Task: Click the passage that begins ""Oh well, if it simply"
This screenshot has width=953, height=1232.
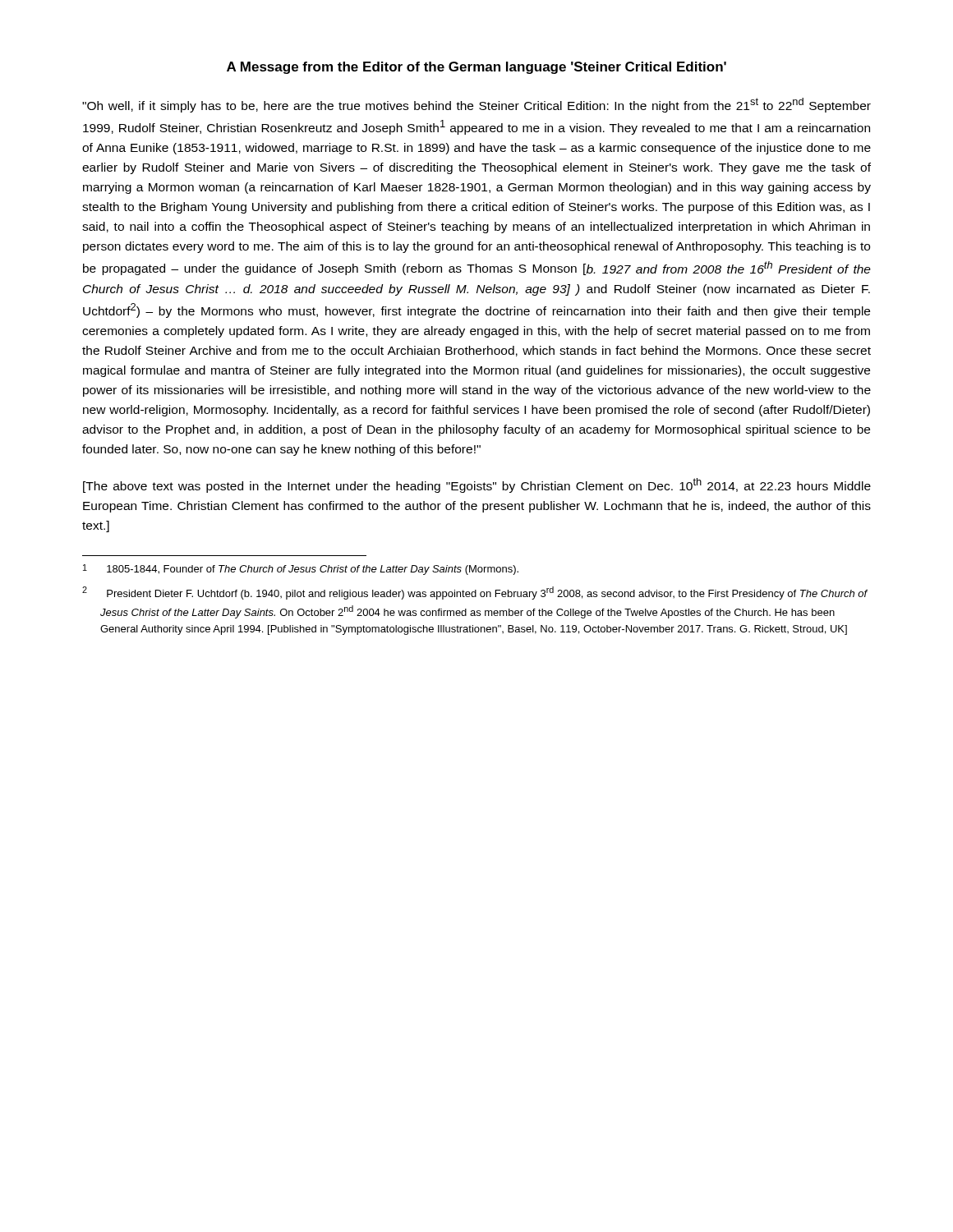Action: 476,275
